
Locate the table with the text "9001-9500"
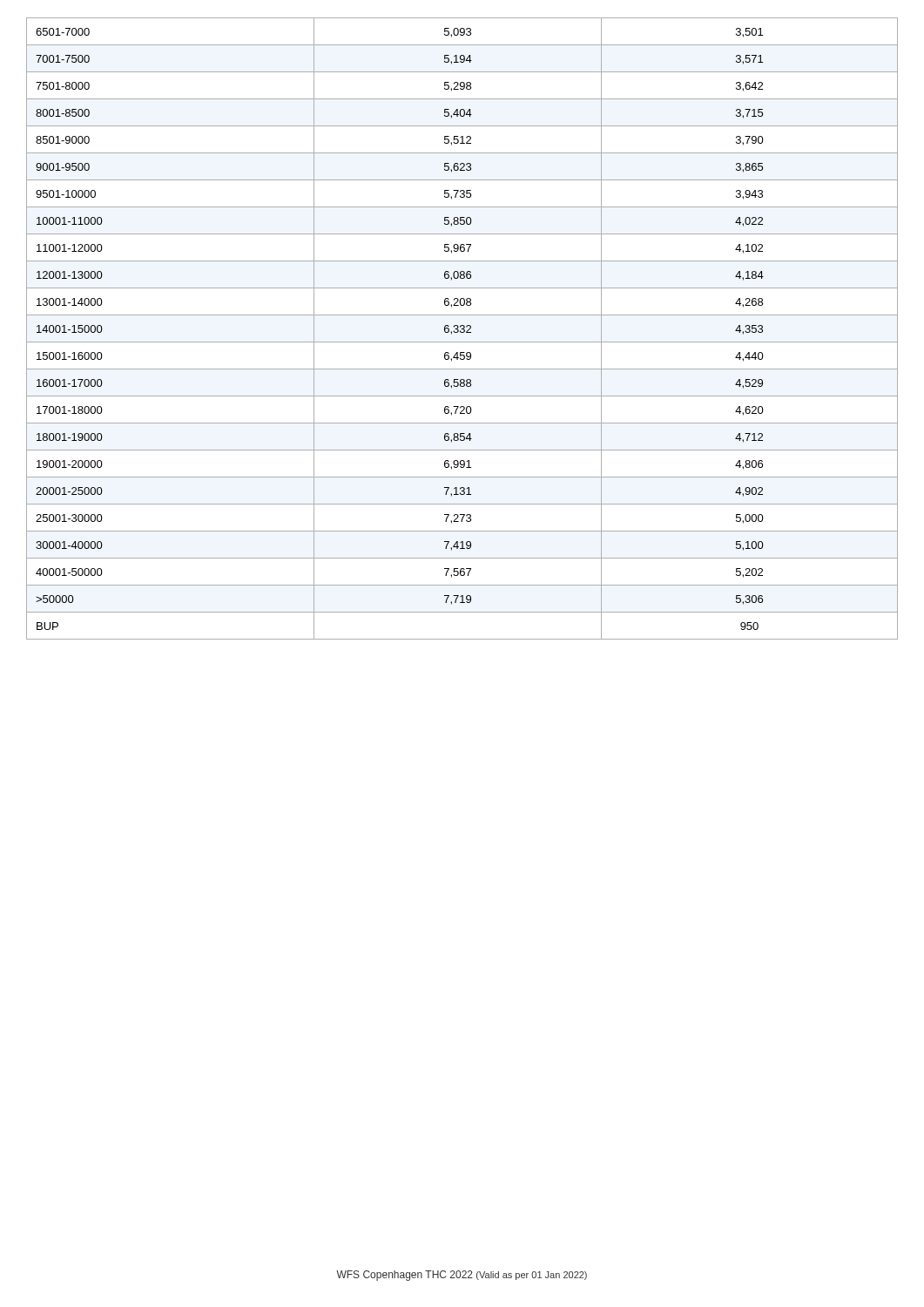click(x=462, y=328)
